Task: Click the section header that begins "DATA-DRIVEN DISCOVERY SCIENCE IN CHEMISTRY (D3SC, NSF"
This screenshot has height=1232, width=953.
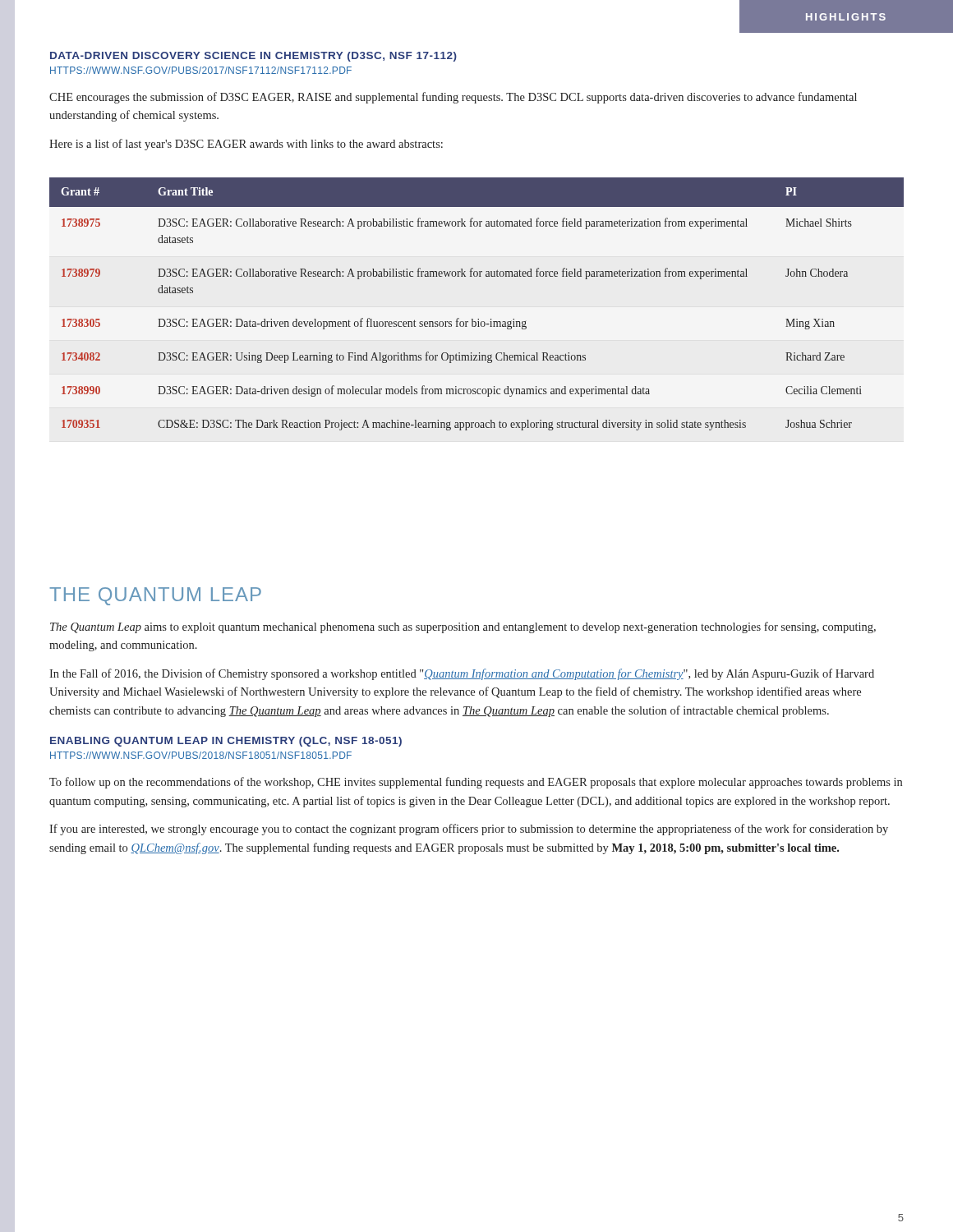Action: 253,57
